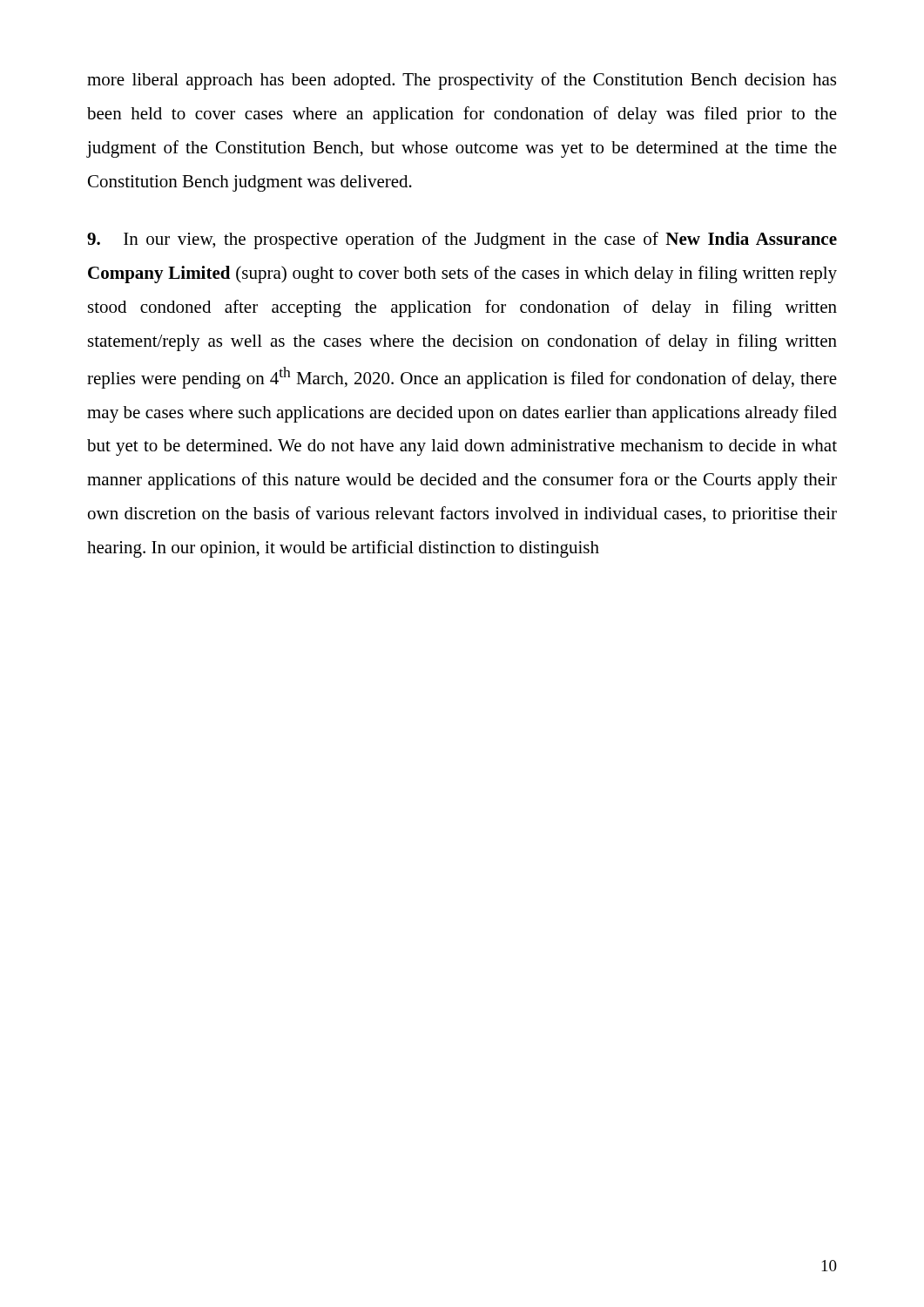The width and height of the screenshot is (924, 1307).
Task: Point to the block beginning "more liberal approach"
Action: pyautogui.click(x=462, y=130)
